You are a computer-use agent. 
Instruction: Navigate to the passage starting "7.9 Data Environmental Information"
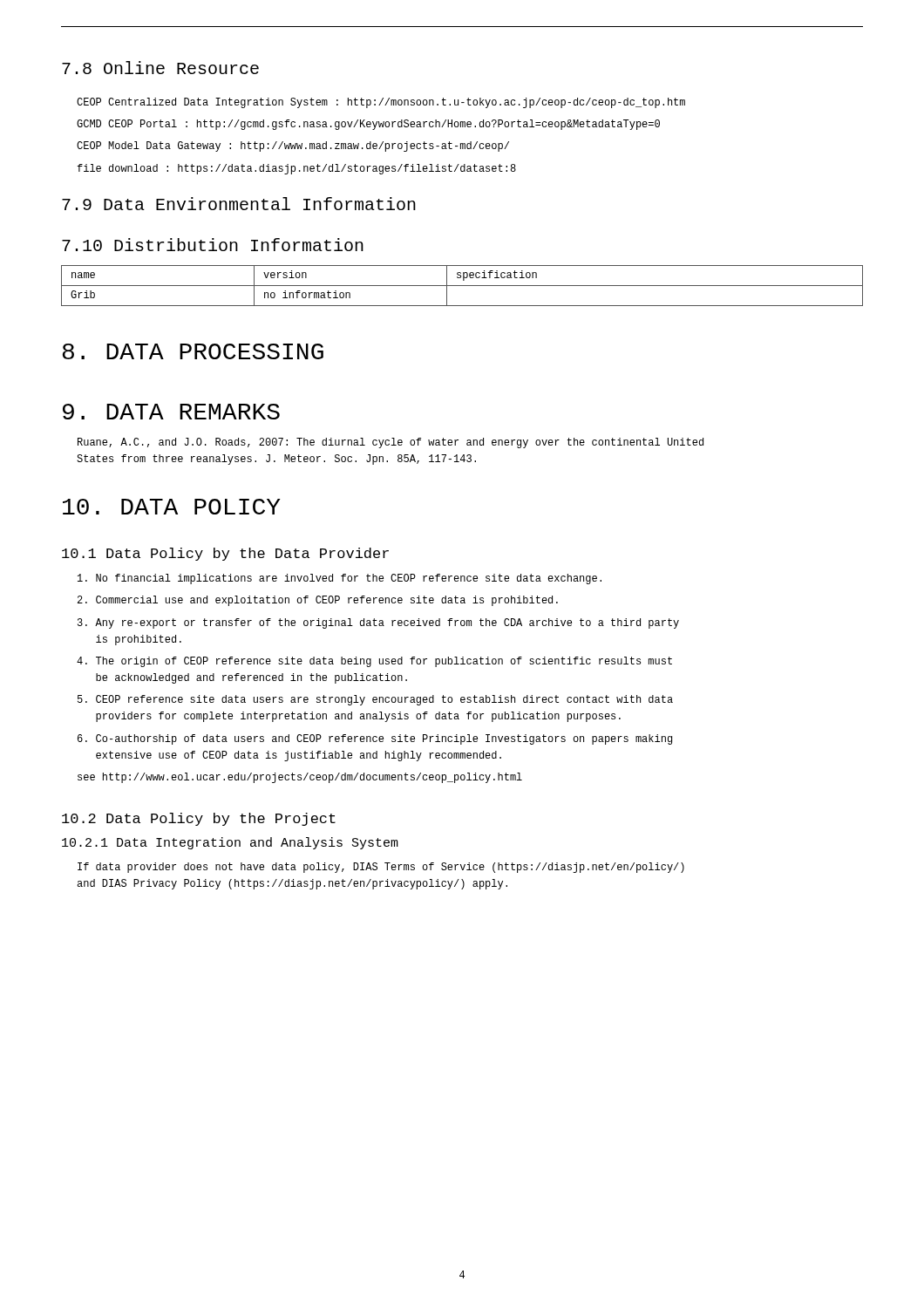coord(239,205)
